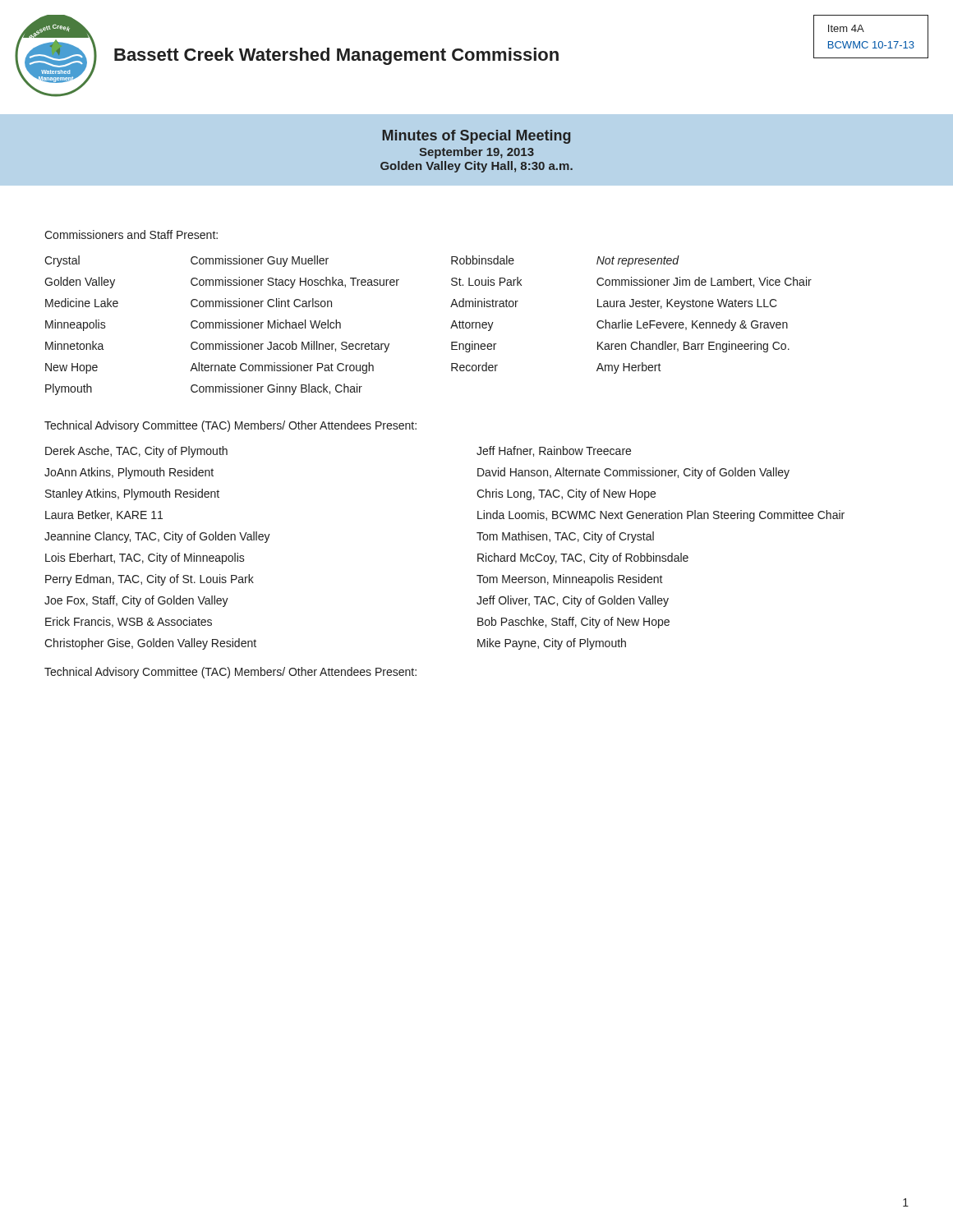Click where it says "Bassett Creek Watershed Management Commission"

tap(337, 55)
